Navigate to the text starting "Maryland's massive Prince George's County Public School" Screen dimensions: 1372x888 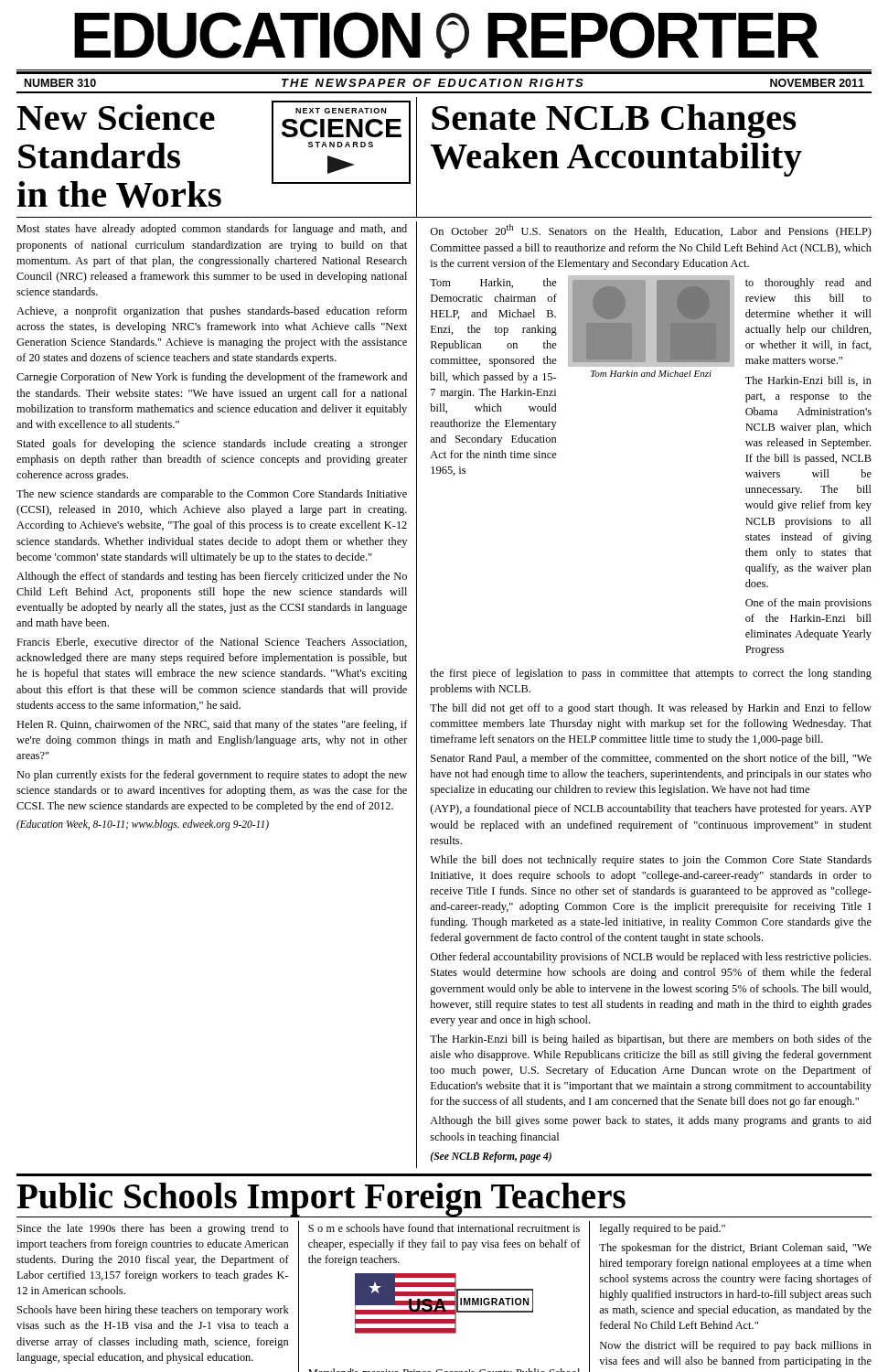[444, 1369]
